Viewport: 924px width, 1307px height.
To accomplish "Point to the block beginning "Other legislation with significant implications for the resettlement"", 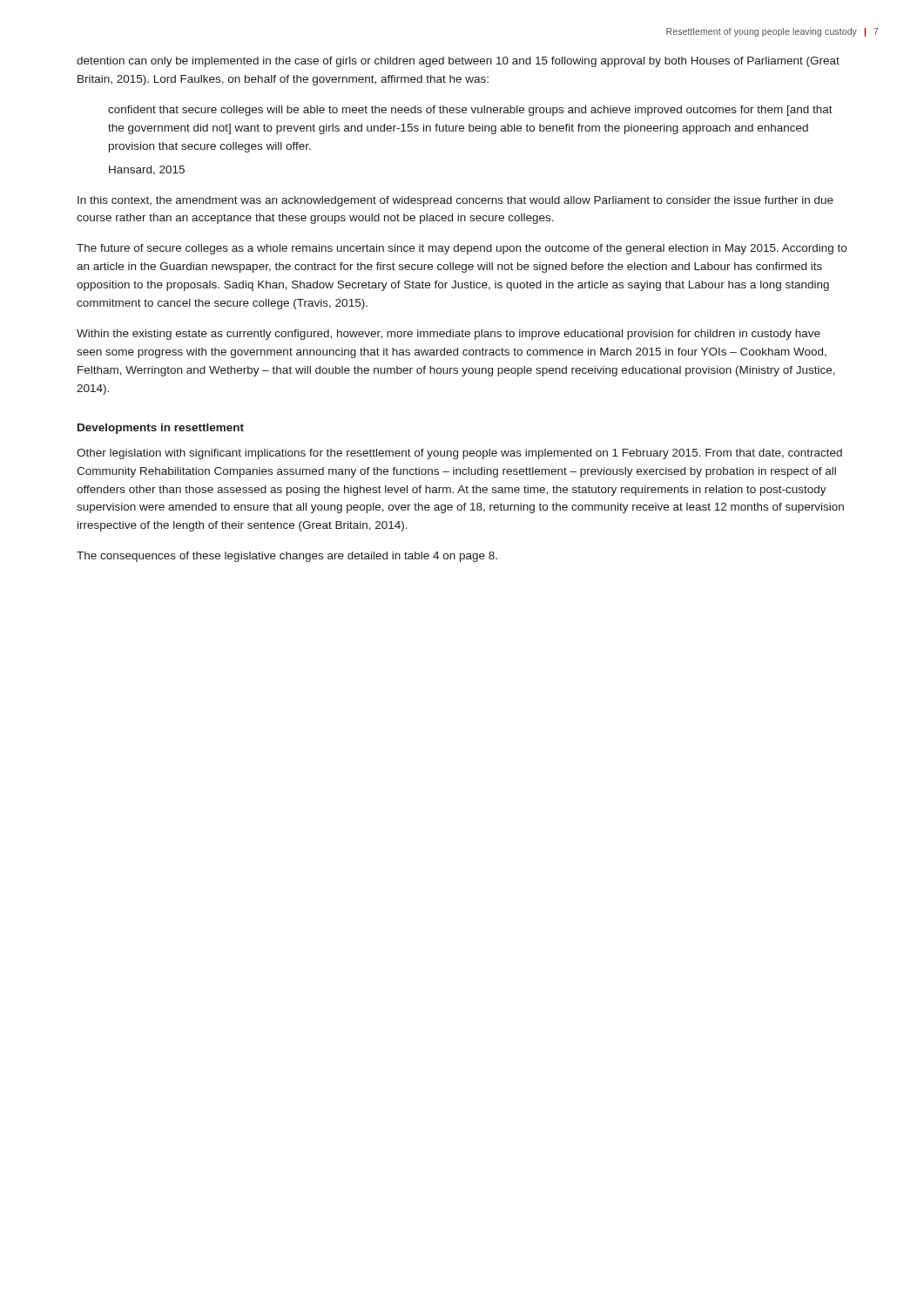I will [461, 489].
